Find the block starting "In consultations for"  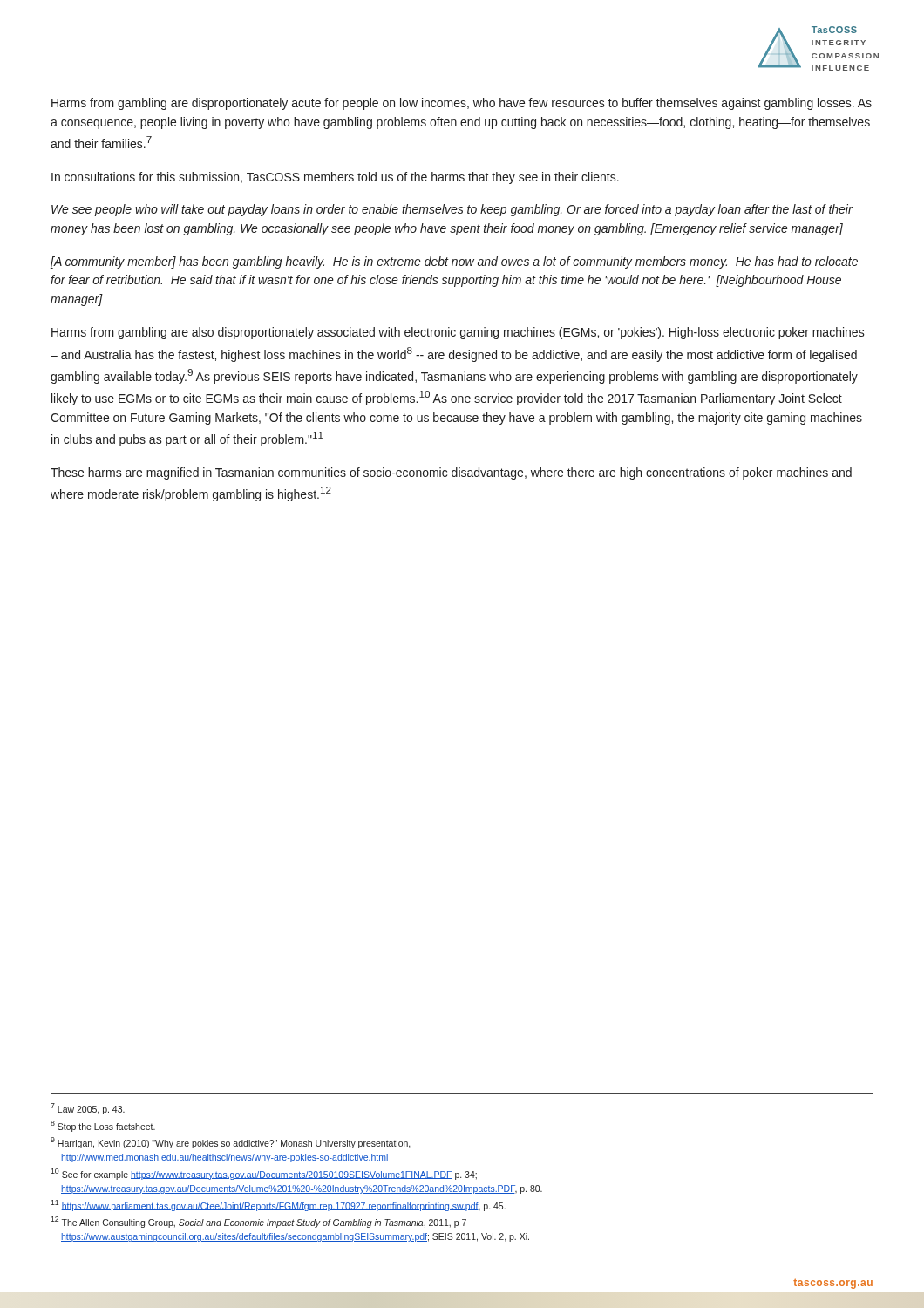[335, 177]
